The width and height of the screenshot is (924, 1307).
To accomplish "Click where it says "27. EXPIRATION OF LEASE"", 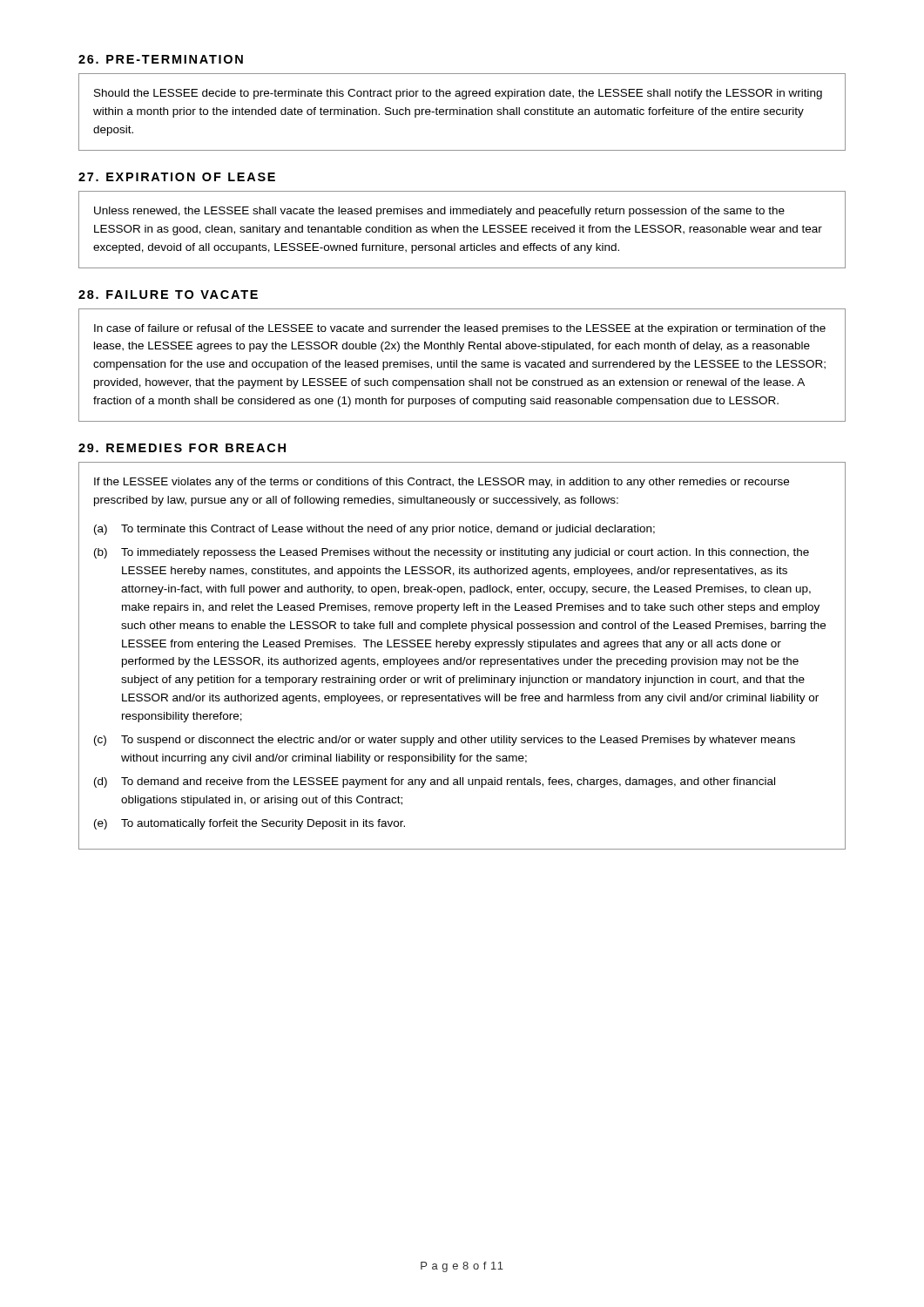I will pyautogui.click(x=178, y=177).
